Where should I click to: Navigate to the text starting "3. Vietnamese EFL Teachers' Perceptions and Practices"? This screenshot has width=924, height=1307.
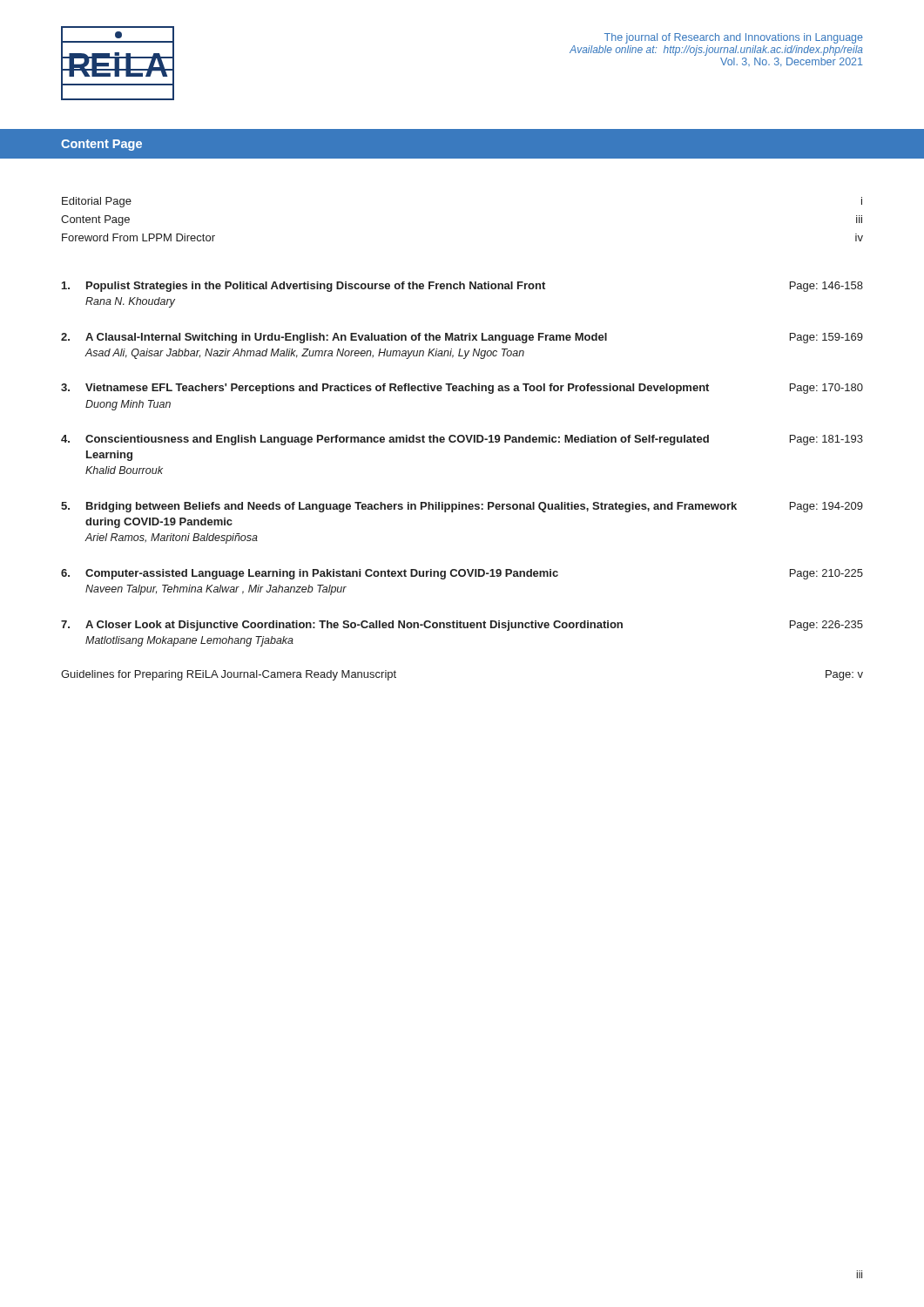[x=462, y=396]
